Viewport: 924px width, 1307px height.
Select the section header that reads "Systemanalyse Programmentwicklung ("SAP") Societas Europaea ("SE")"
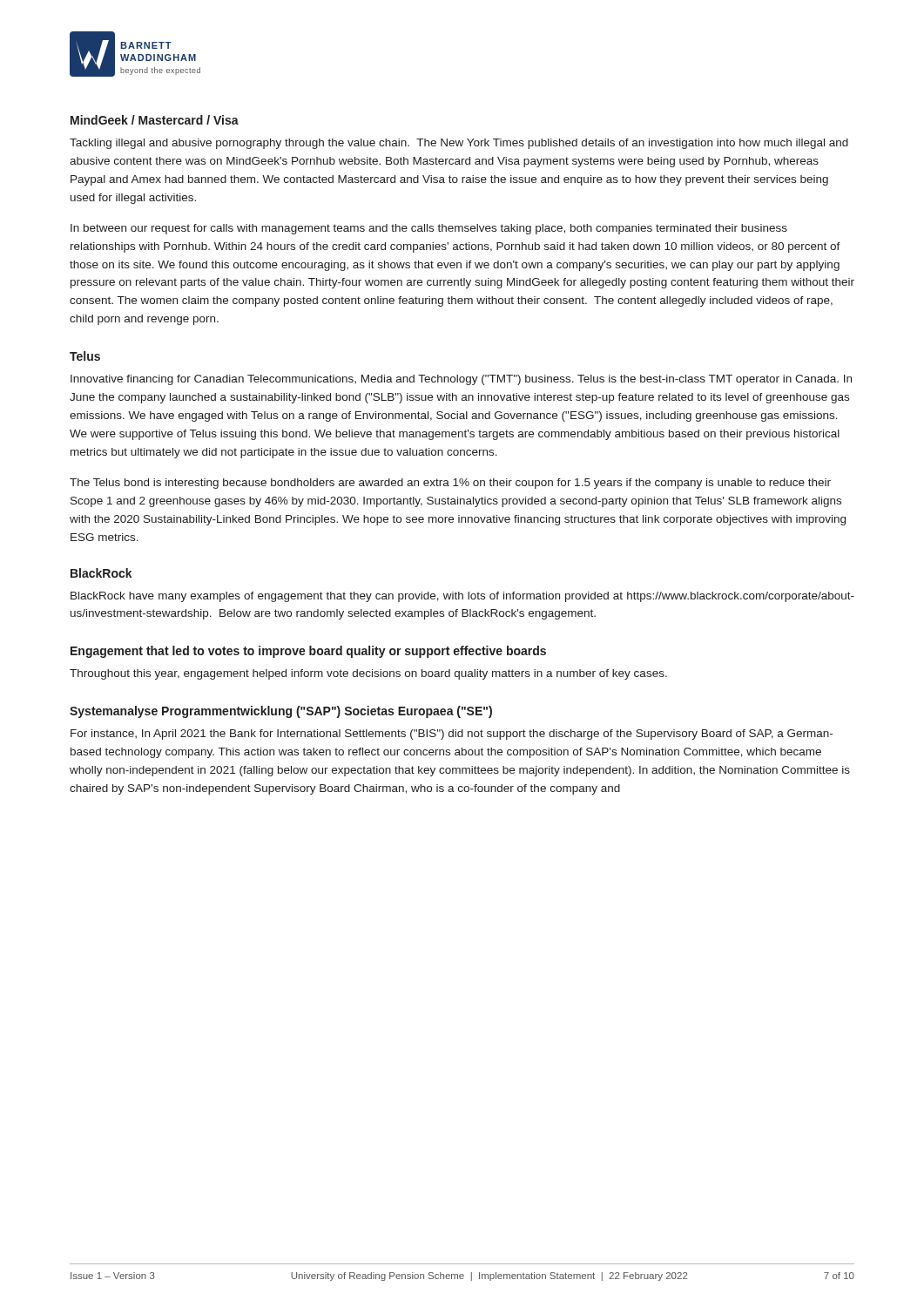(x=281, y=711)
